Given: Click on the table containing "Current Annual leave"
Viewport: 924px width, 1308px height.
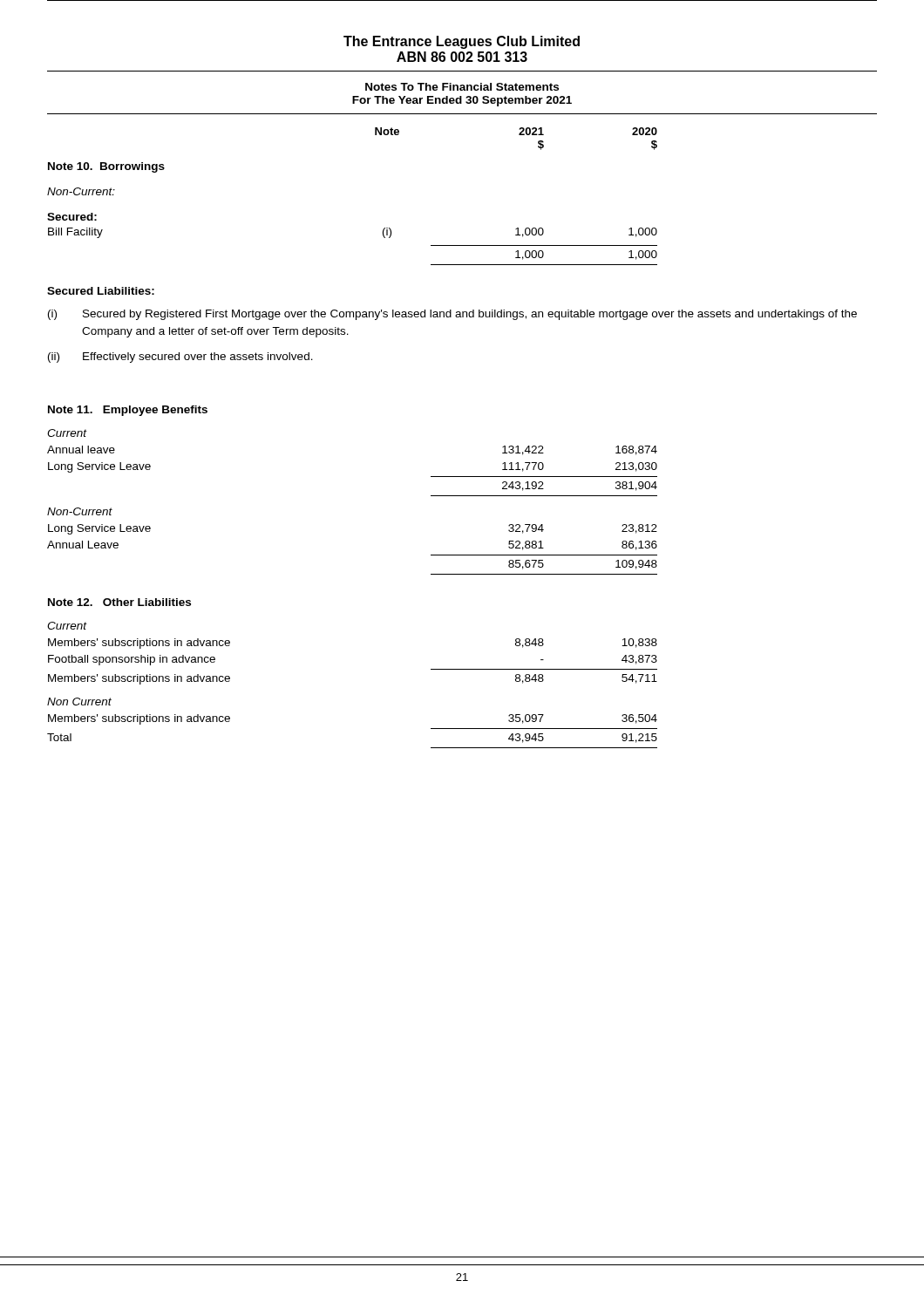Looking at the screenshot, I should point(462,499).
